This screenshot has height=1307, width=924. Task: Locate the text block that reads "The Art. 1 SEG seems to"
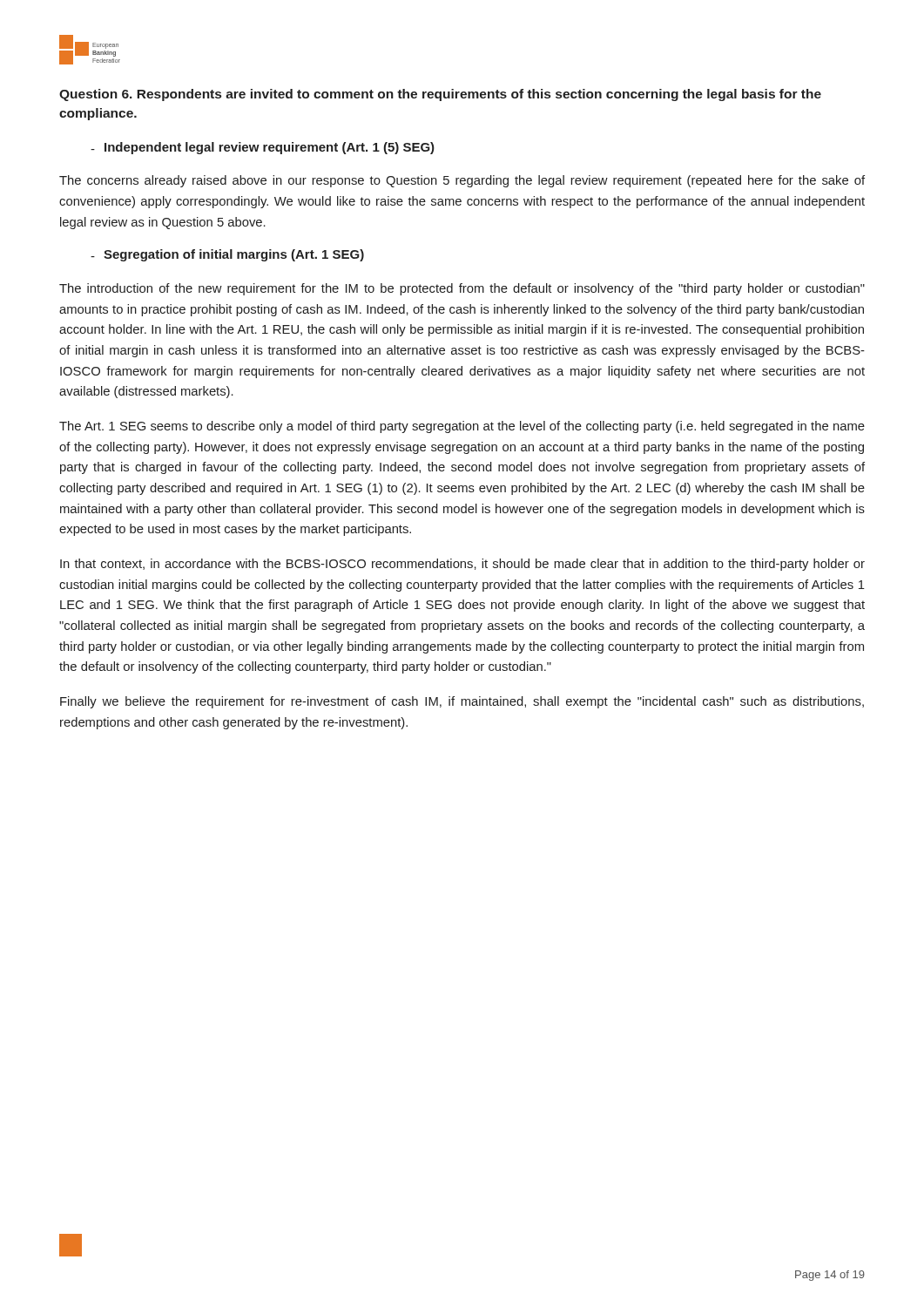[x=462, y=478]
